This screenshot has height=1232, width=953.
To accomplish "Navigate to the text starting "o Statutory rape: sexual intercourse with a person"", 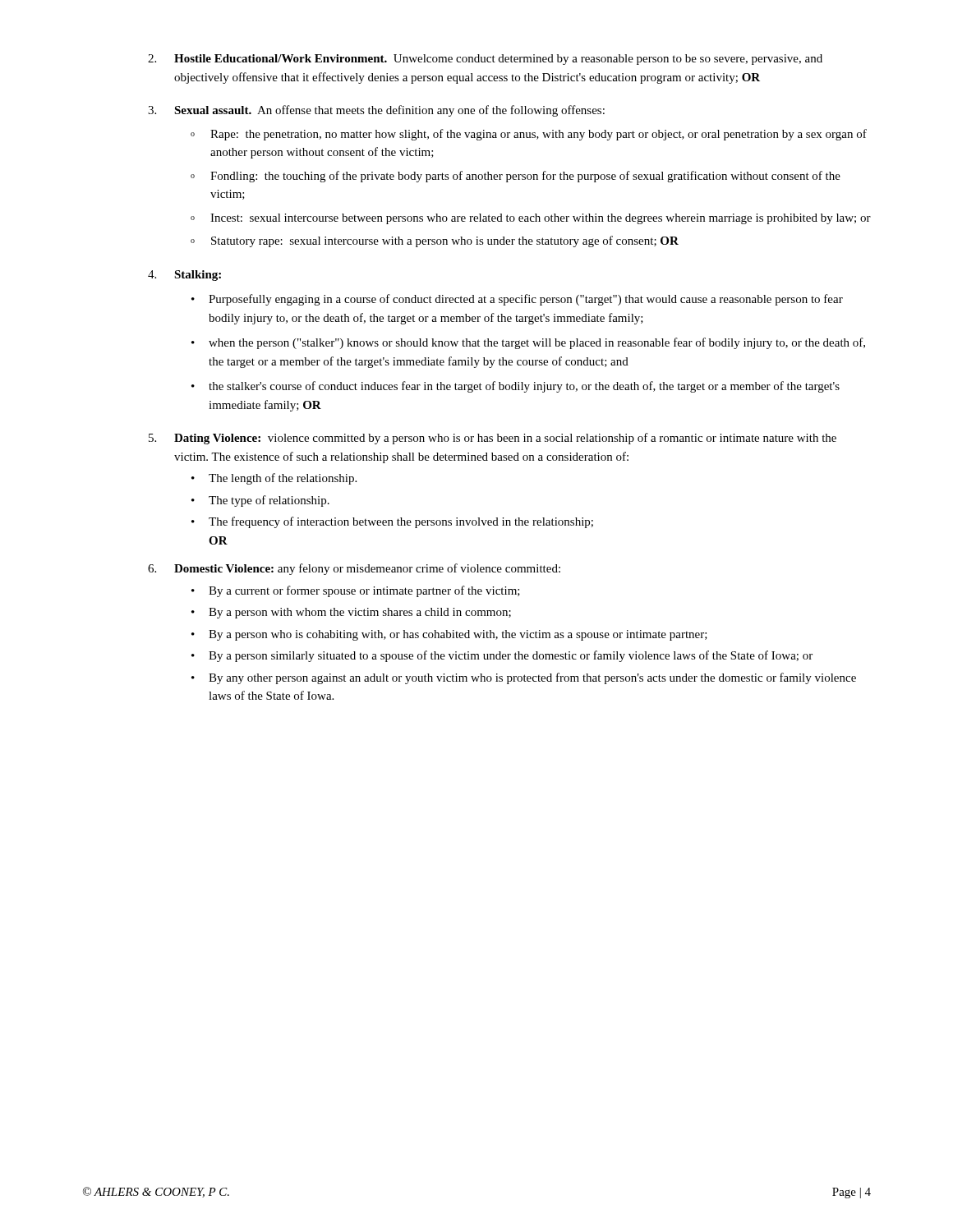I will tap(435, 241).
